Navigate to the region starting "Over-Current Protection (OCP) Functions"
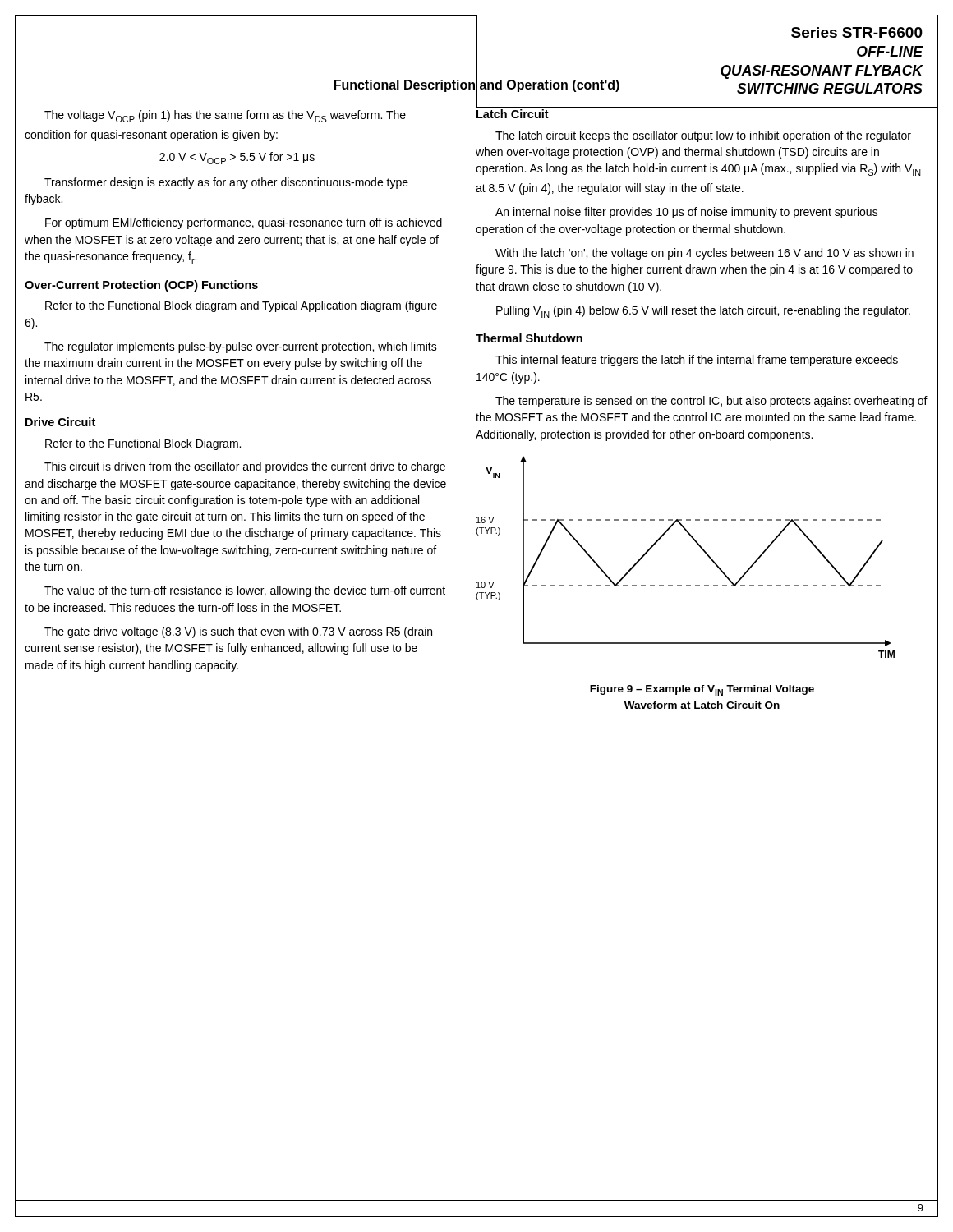The height and width of the screenshot is (1232, 953). click(141, 285)
